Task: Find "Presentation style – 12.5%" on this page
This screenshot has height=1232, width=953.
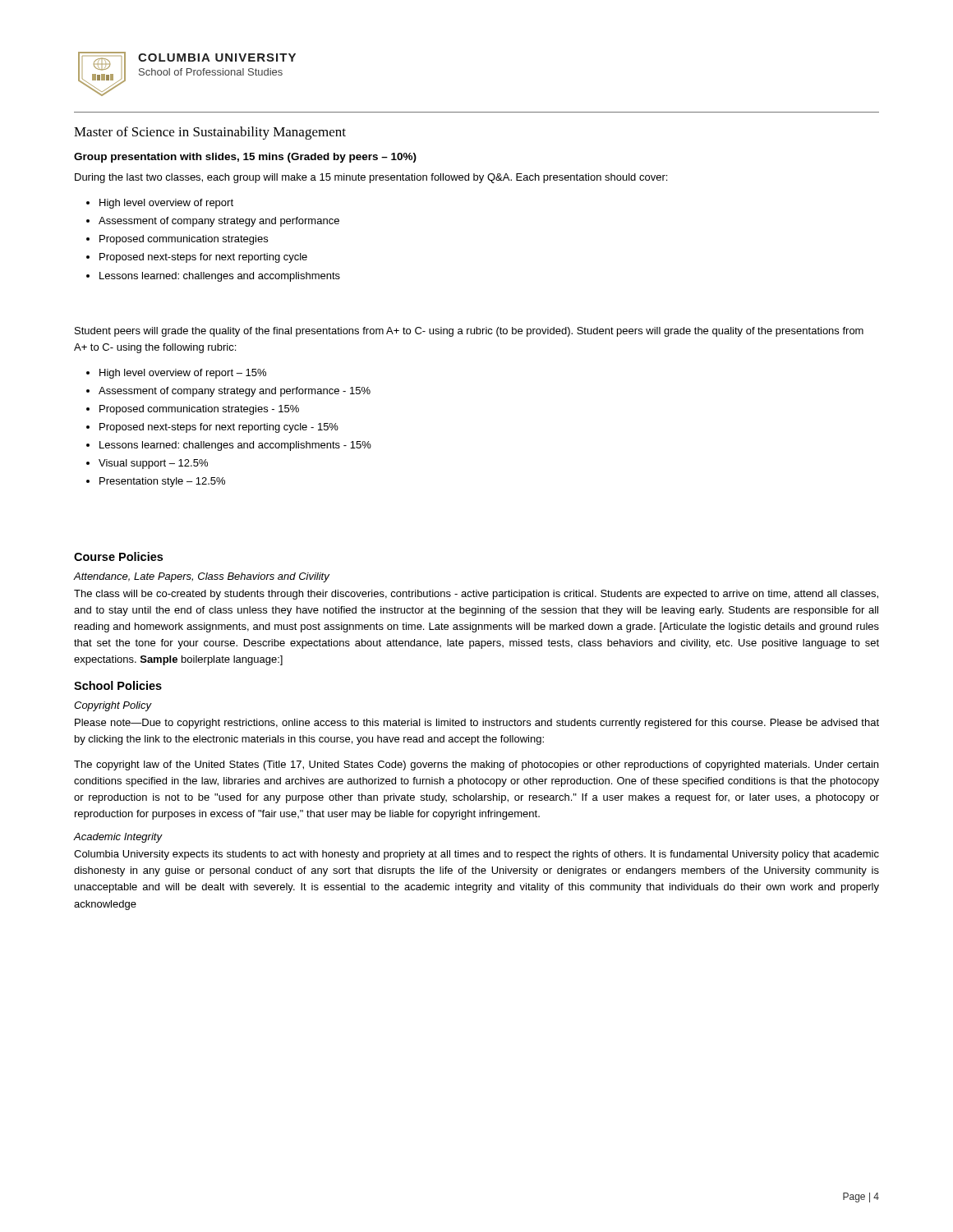Action: [162, 481]
